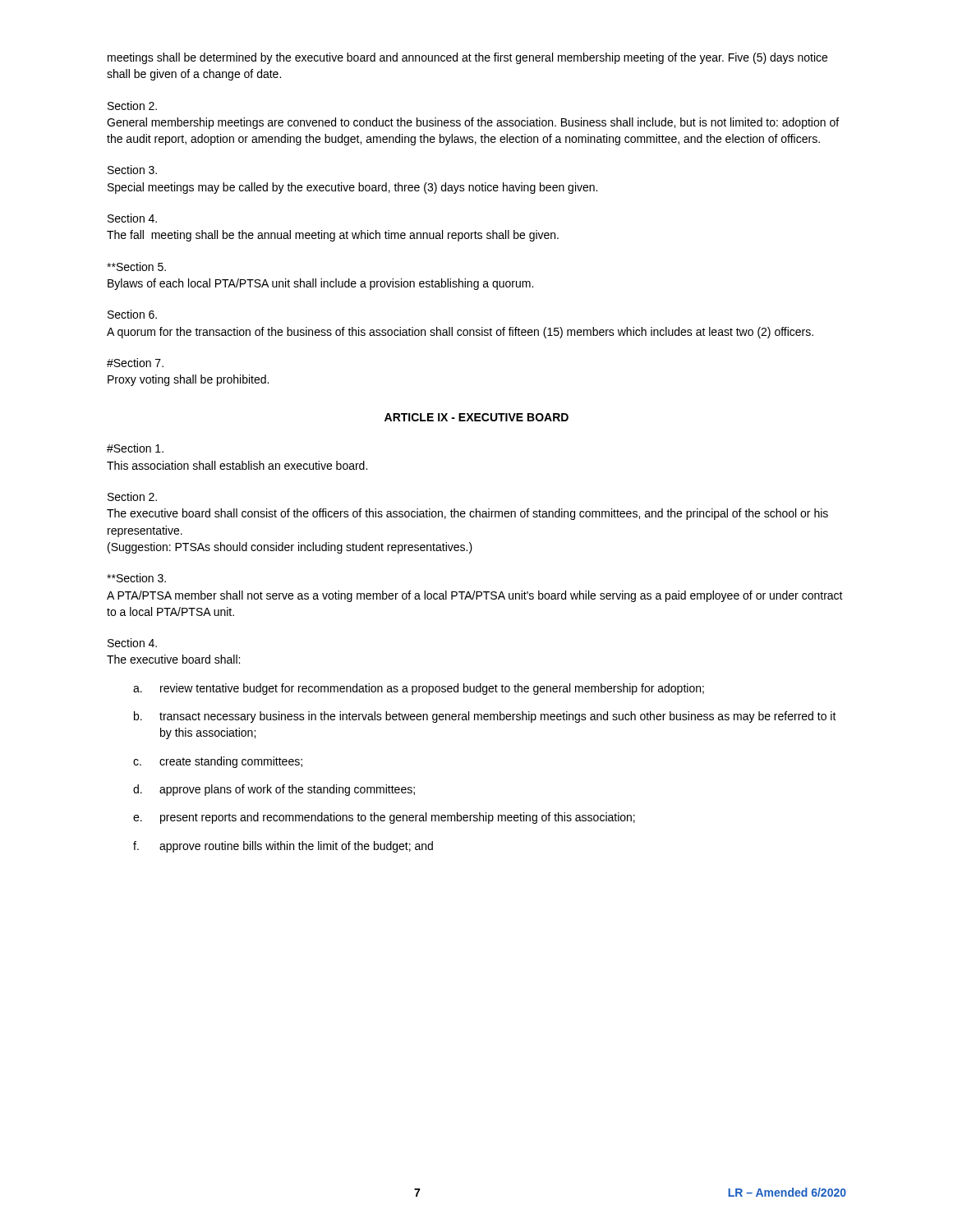Click the passage that begins "Section 2. The executive"

click(476, 522)
